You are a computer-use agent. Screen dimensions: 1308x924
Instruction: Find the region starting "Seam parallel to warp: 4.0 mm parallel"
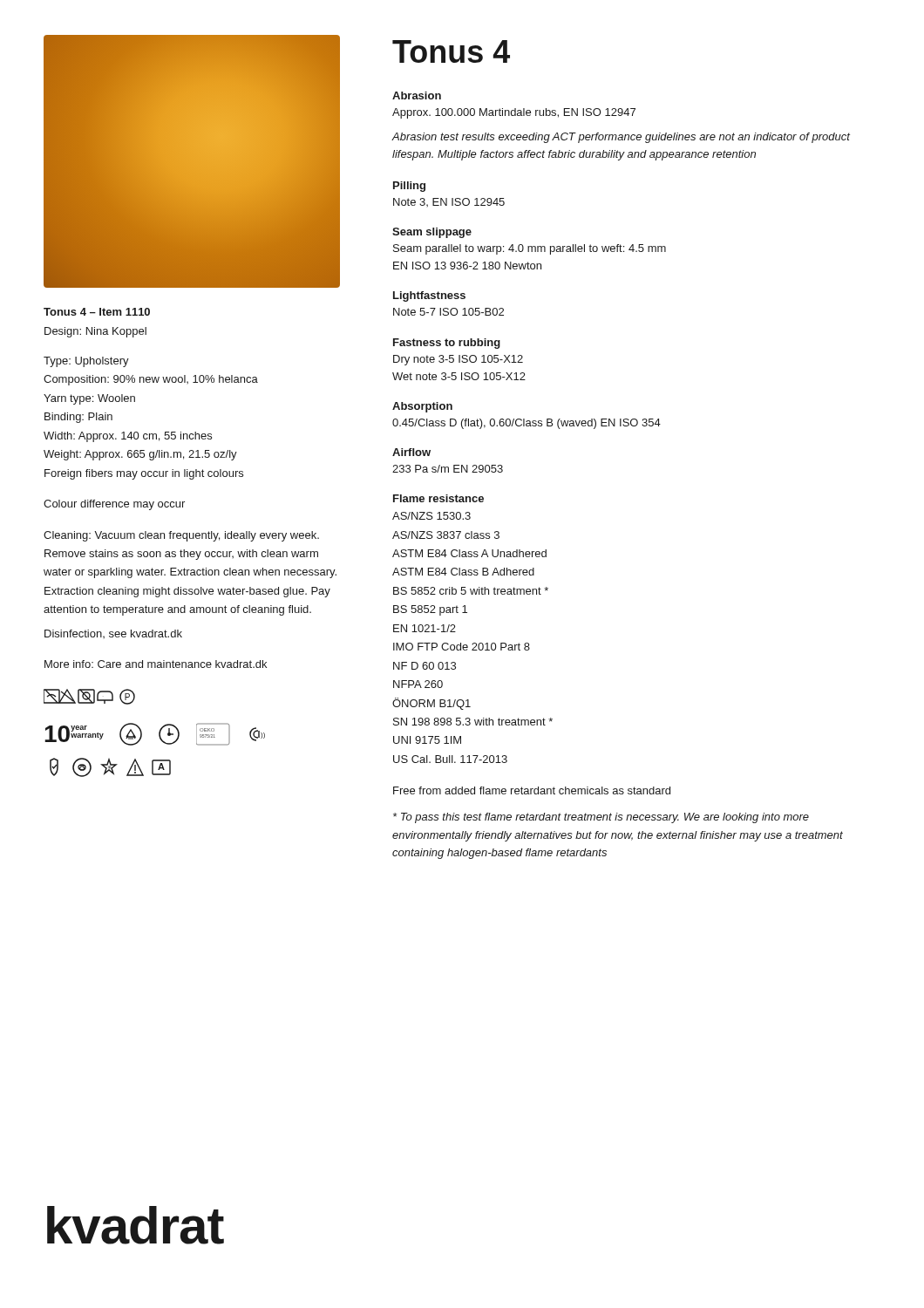pyautogui.click(x=529, y=257)
